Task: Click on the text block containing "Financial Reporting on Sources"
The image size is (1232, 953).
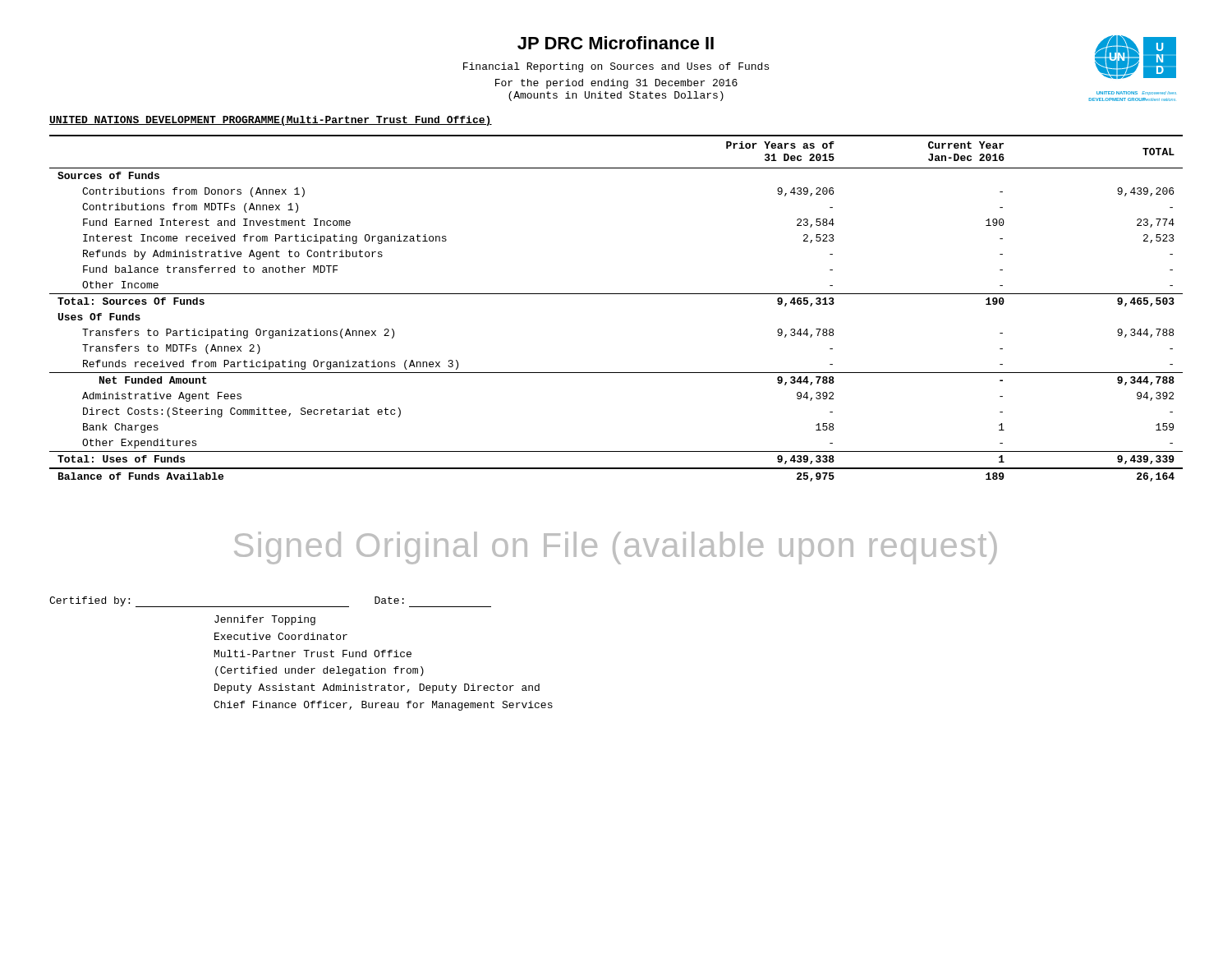Action: 616,67
